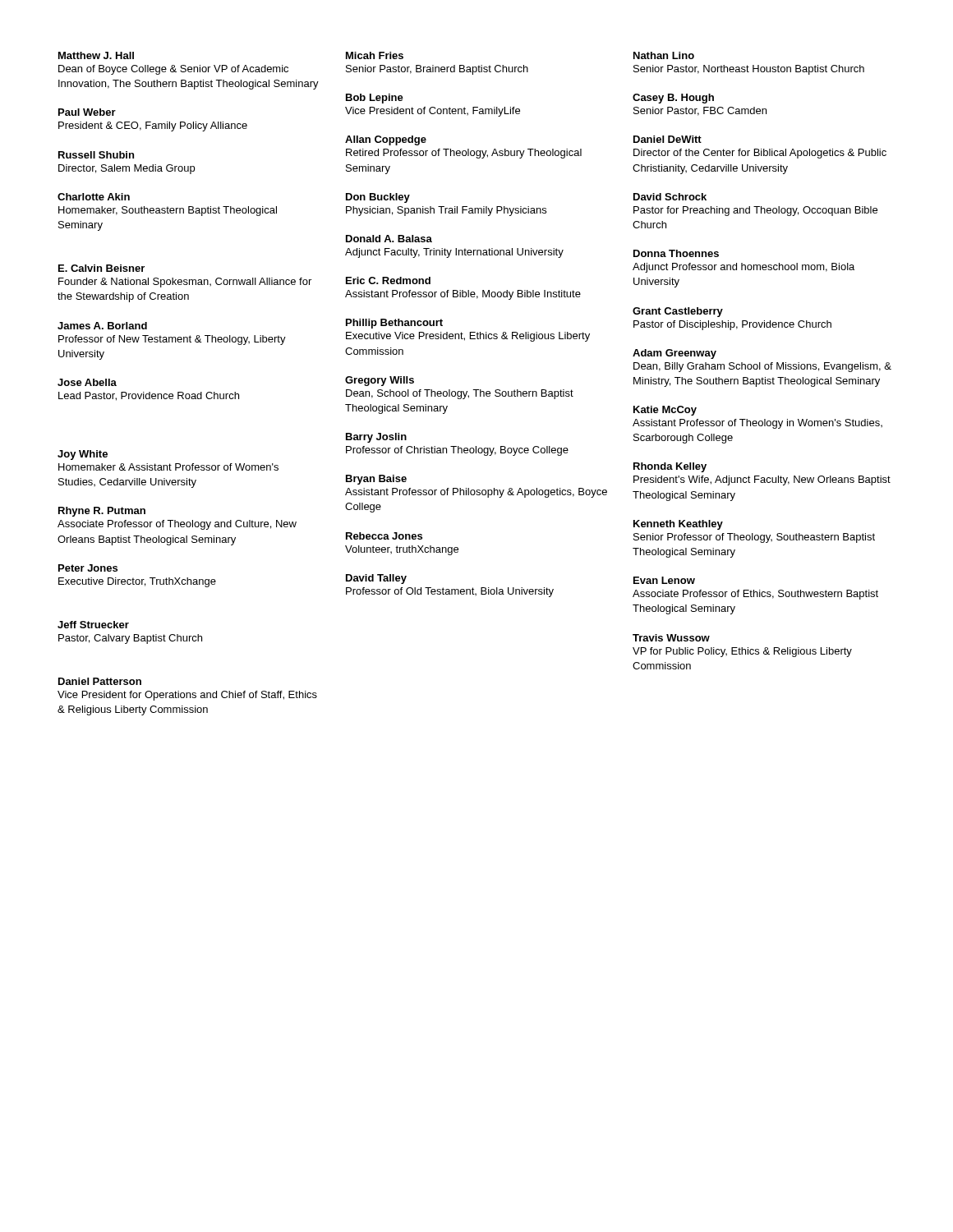The height and width of the screenshot is (1232, 953).
Task: Point to the block beginning "James A. Borland Professor of New Testament"
Action: (x=189, y=339)
